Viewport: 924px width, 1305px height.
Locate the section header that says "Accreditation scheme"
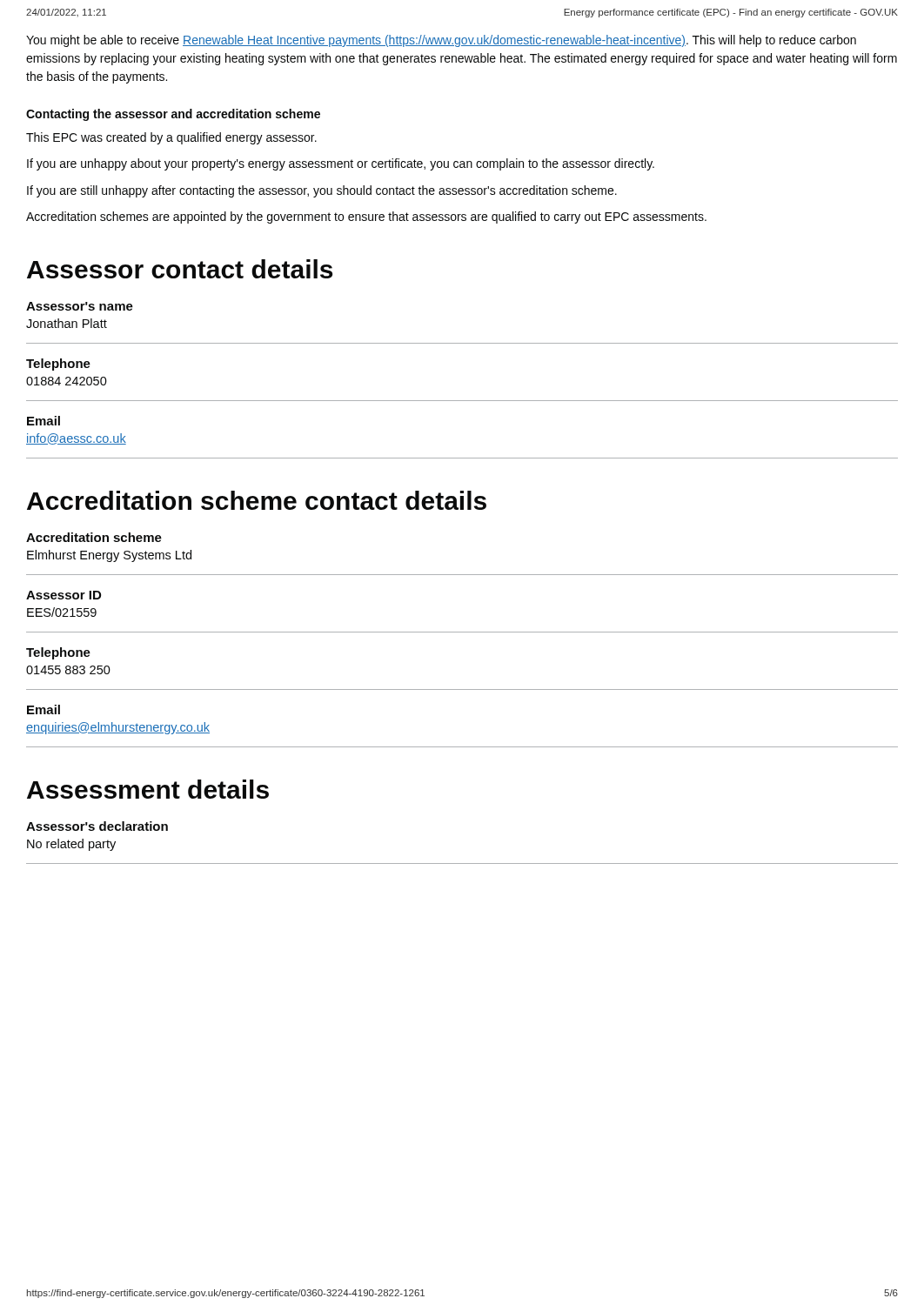pos(94,537)
